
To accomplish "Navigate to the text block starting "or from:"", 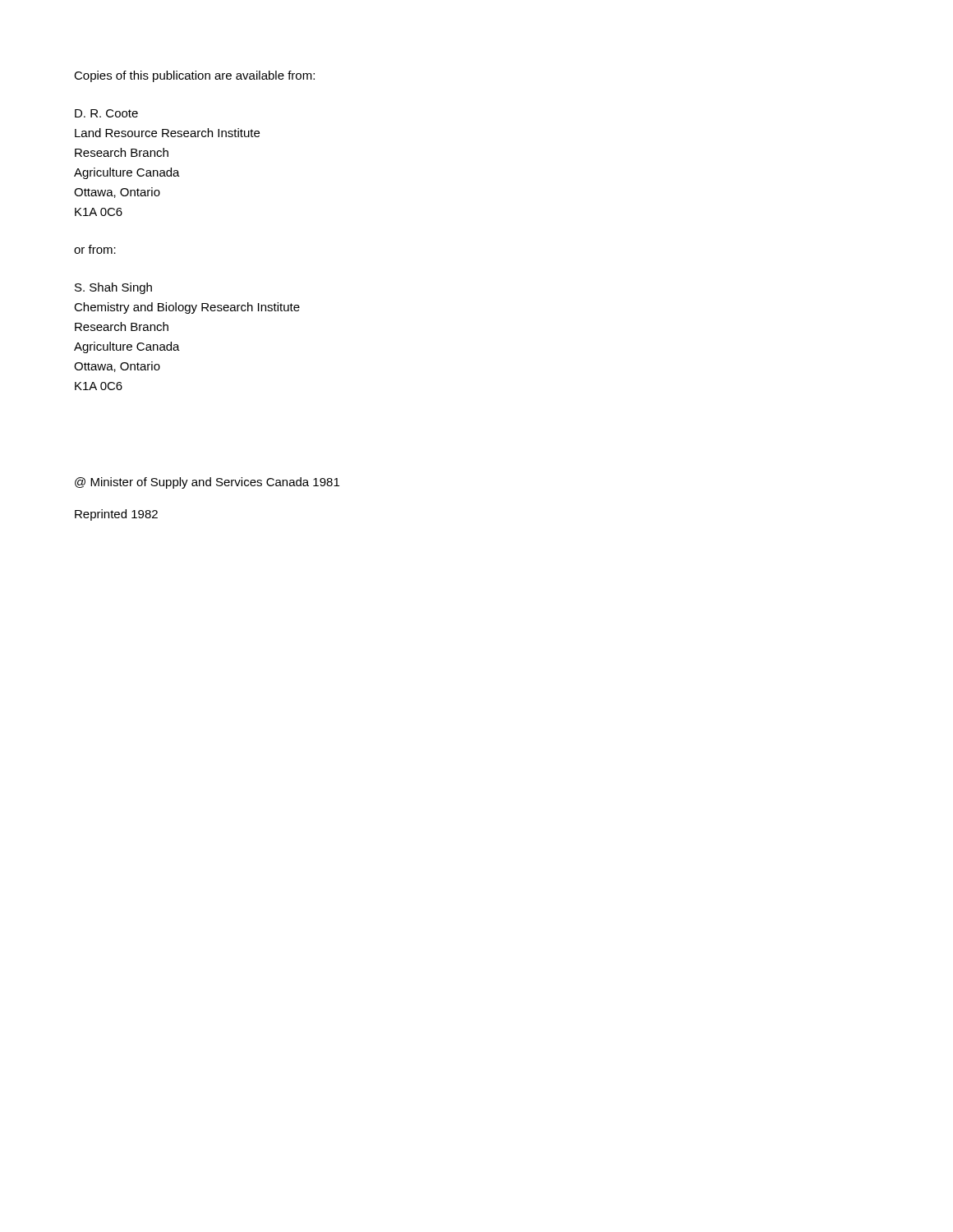I will coord(95,249).
